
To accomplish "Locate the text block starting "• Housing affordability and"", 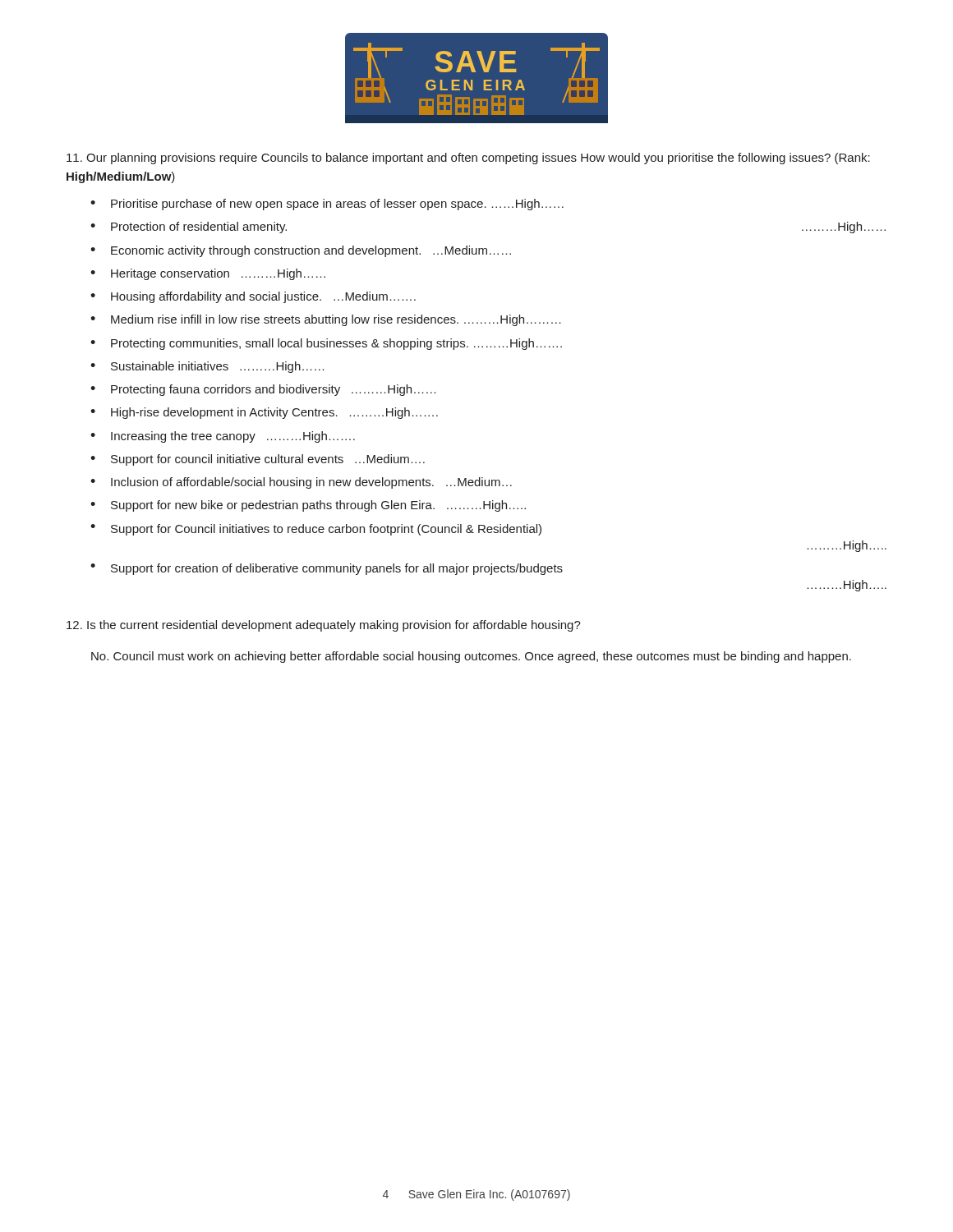I will [x=253, y=297].
